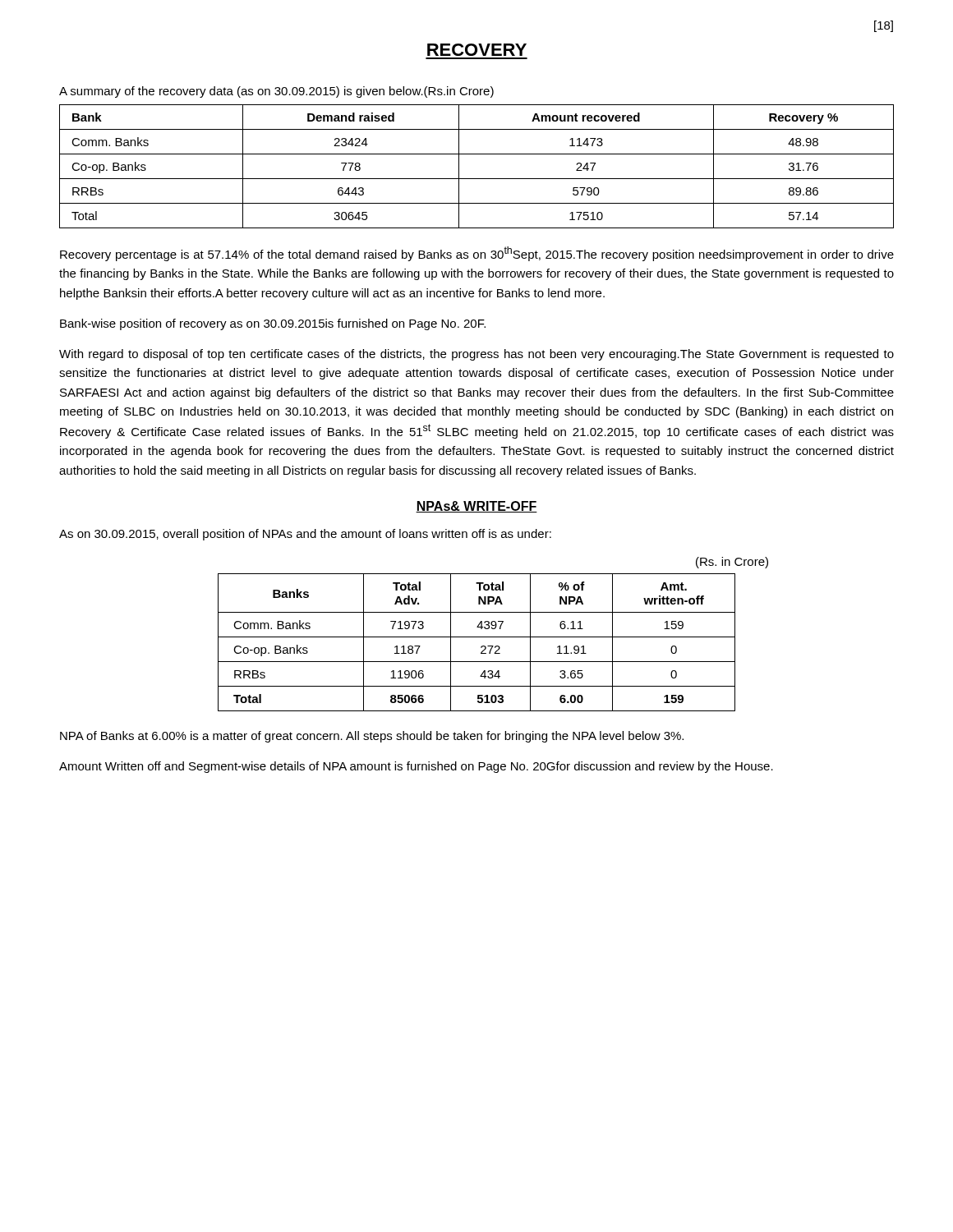
Task: Select the text block that reads "Amount Written off and"
Action: click(x=416, y=766)
